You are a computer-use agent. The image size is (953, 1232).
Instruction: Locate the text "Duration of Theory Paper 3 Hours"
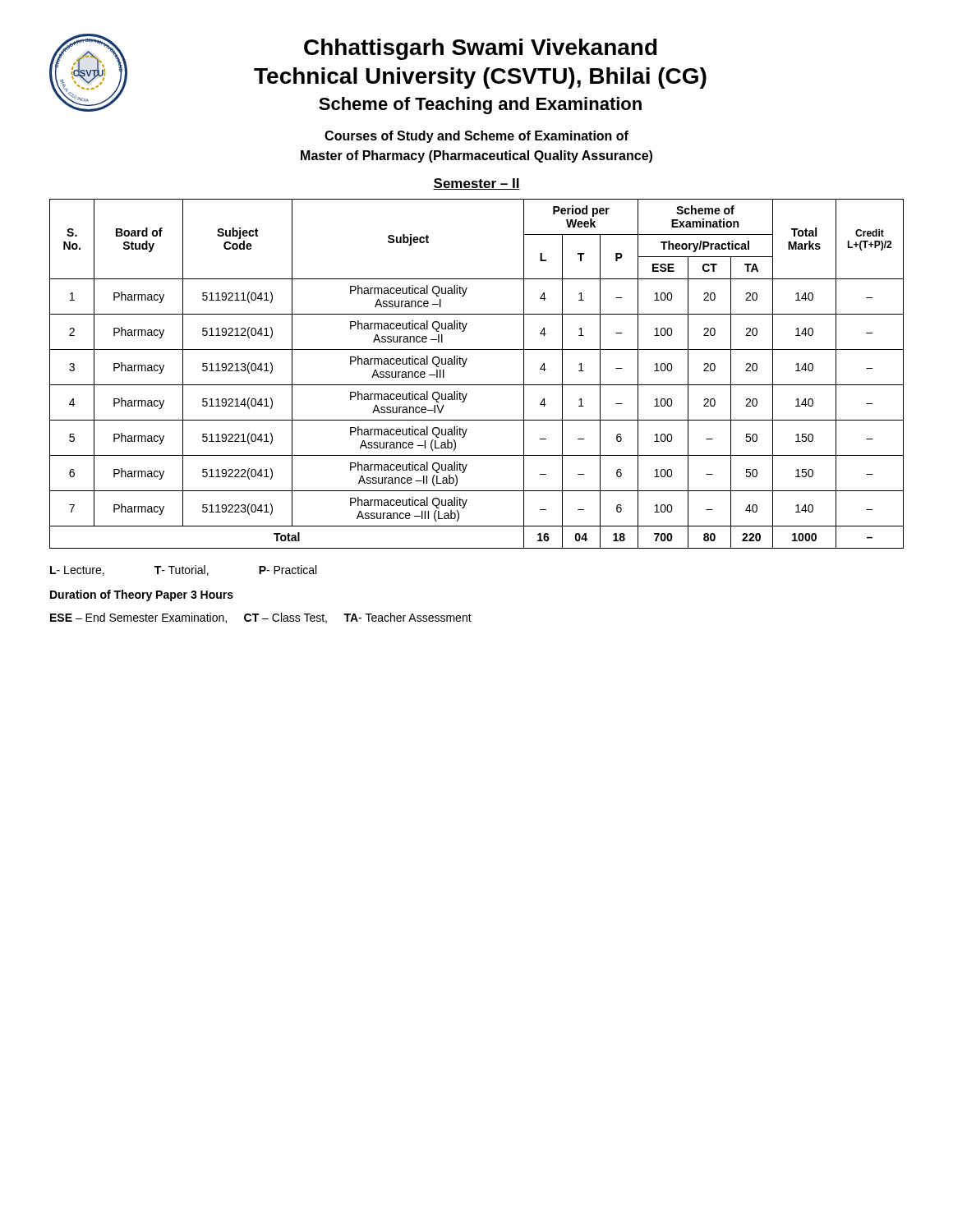[141, 595]
